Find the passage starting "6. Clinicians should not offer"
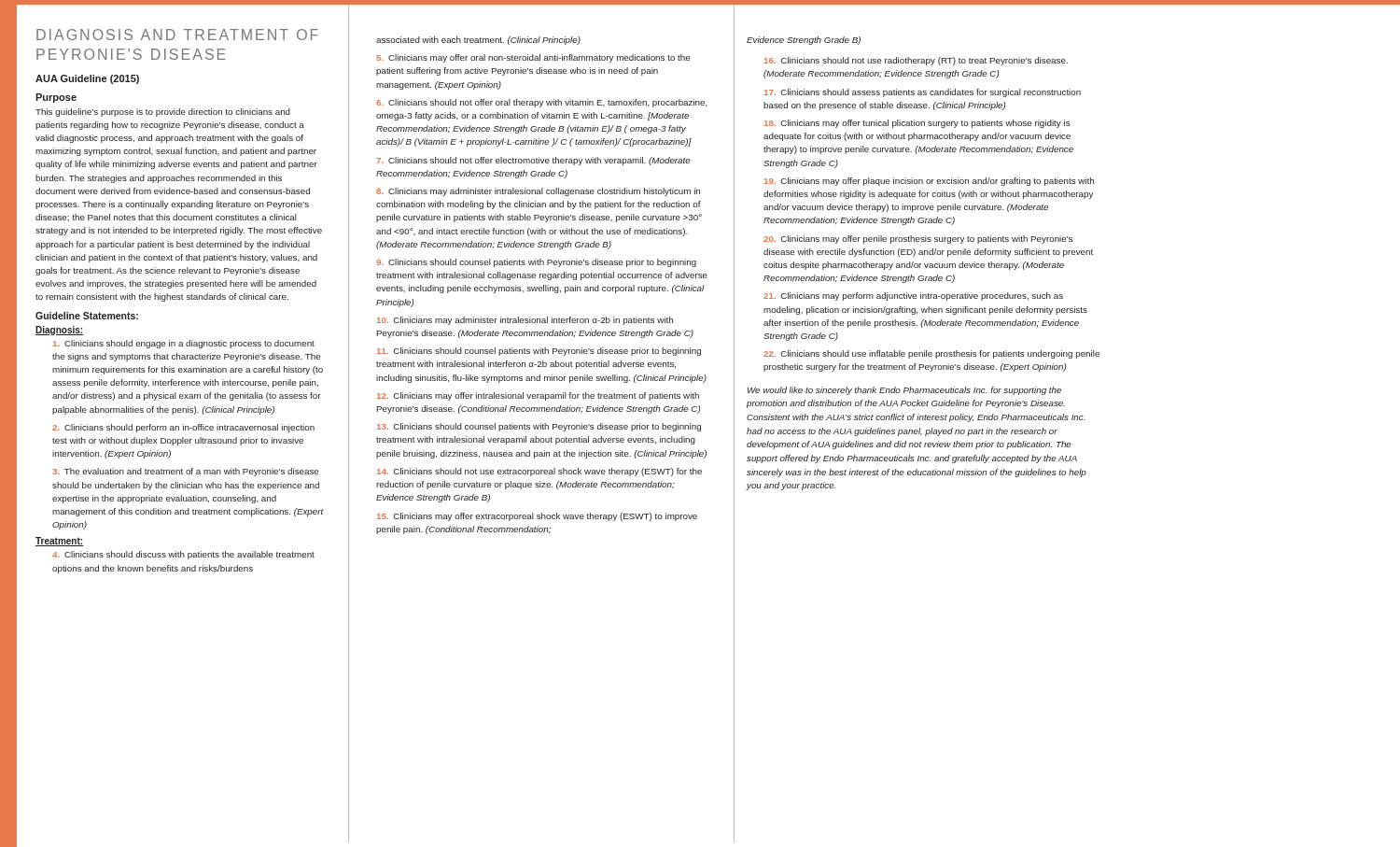Viewport: 1400px width, 847px height. [545, 123]
